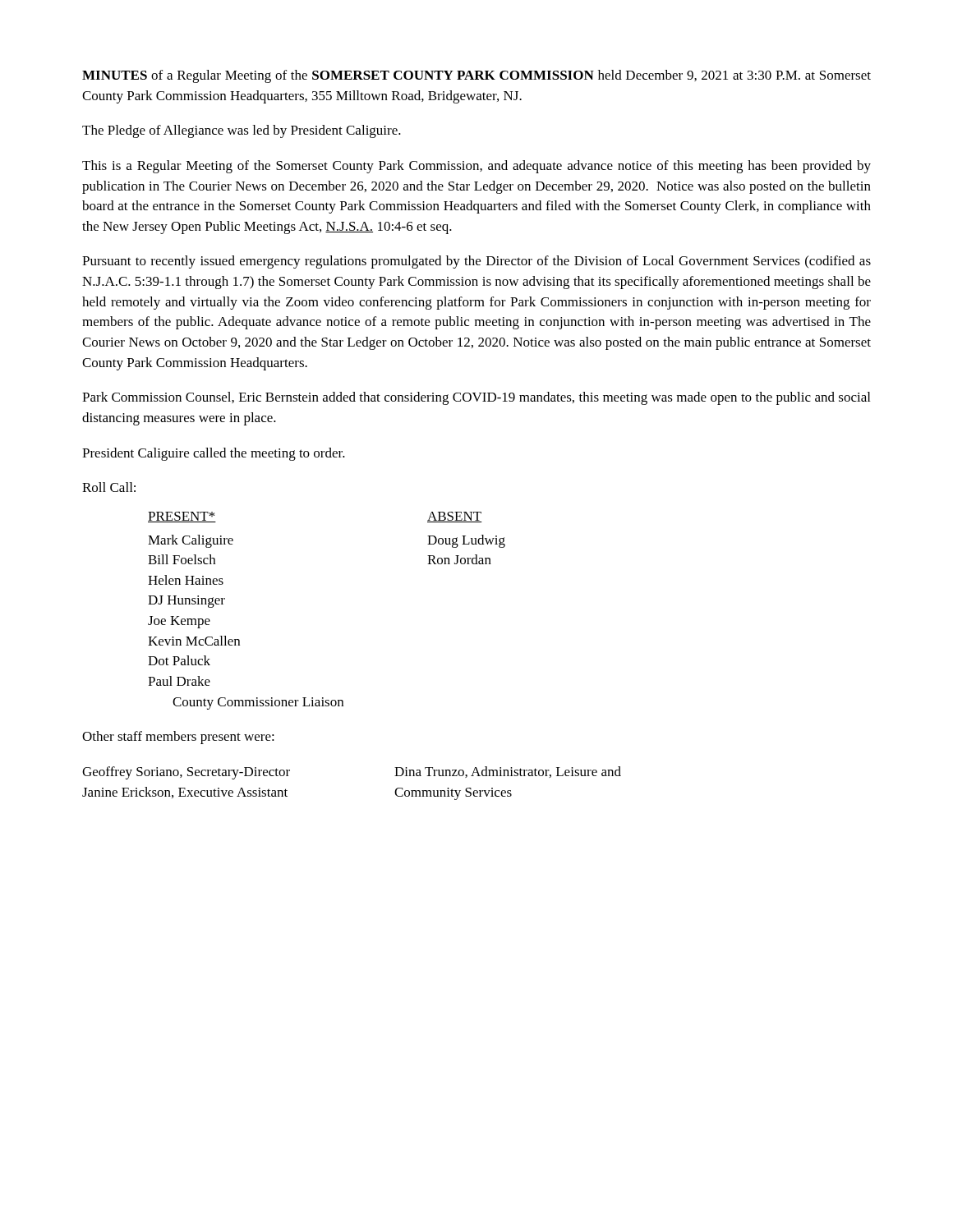Viewport: 953px width, 1232px height.
Task: Find the passage starting "Other staff members present were: Geoffrey Soriano,"
Action: 476,765
